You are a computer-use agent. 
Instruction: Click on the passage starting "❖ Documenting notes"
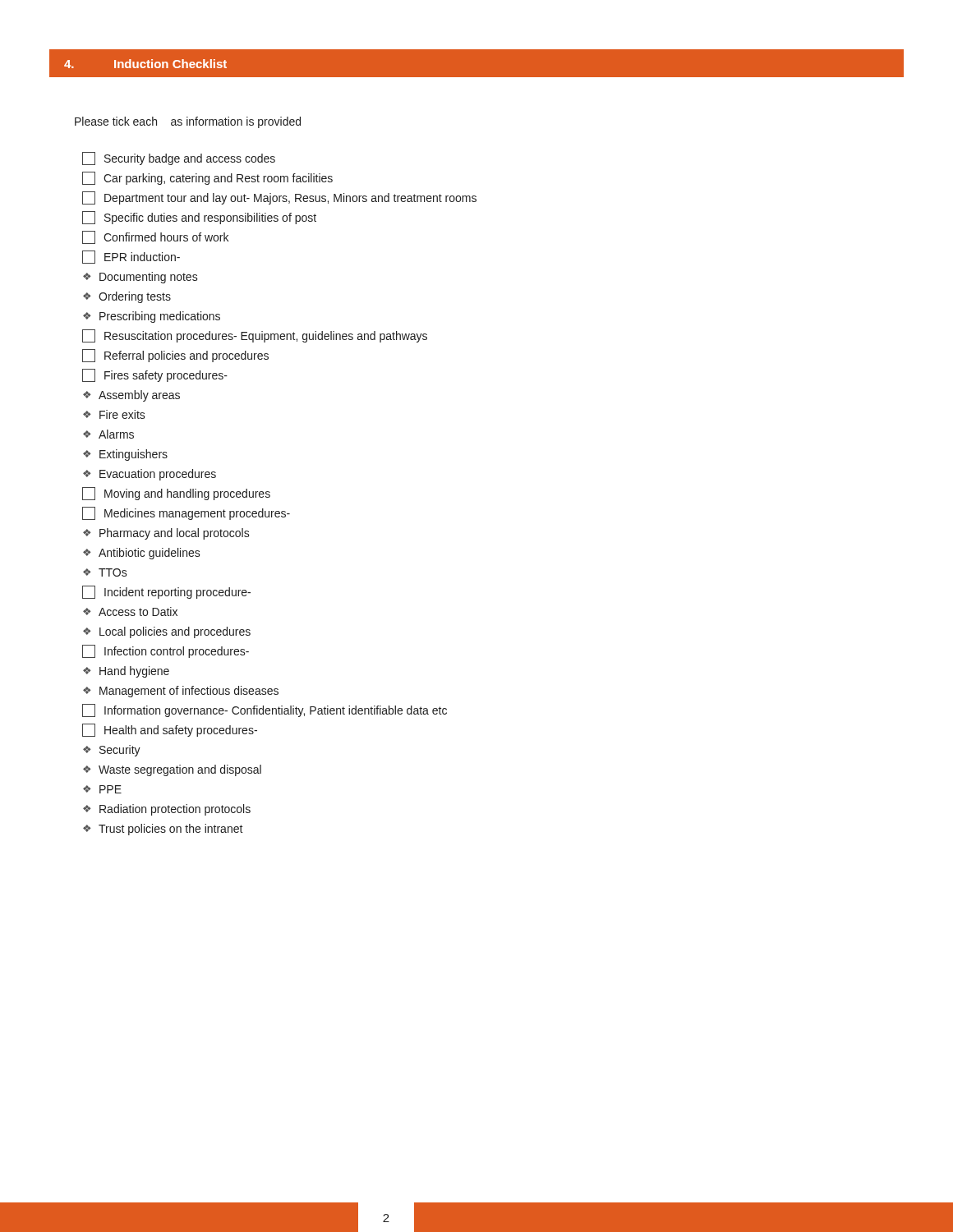pos(140,277)
